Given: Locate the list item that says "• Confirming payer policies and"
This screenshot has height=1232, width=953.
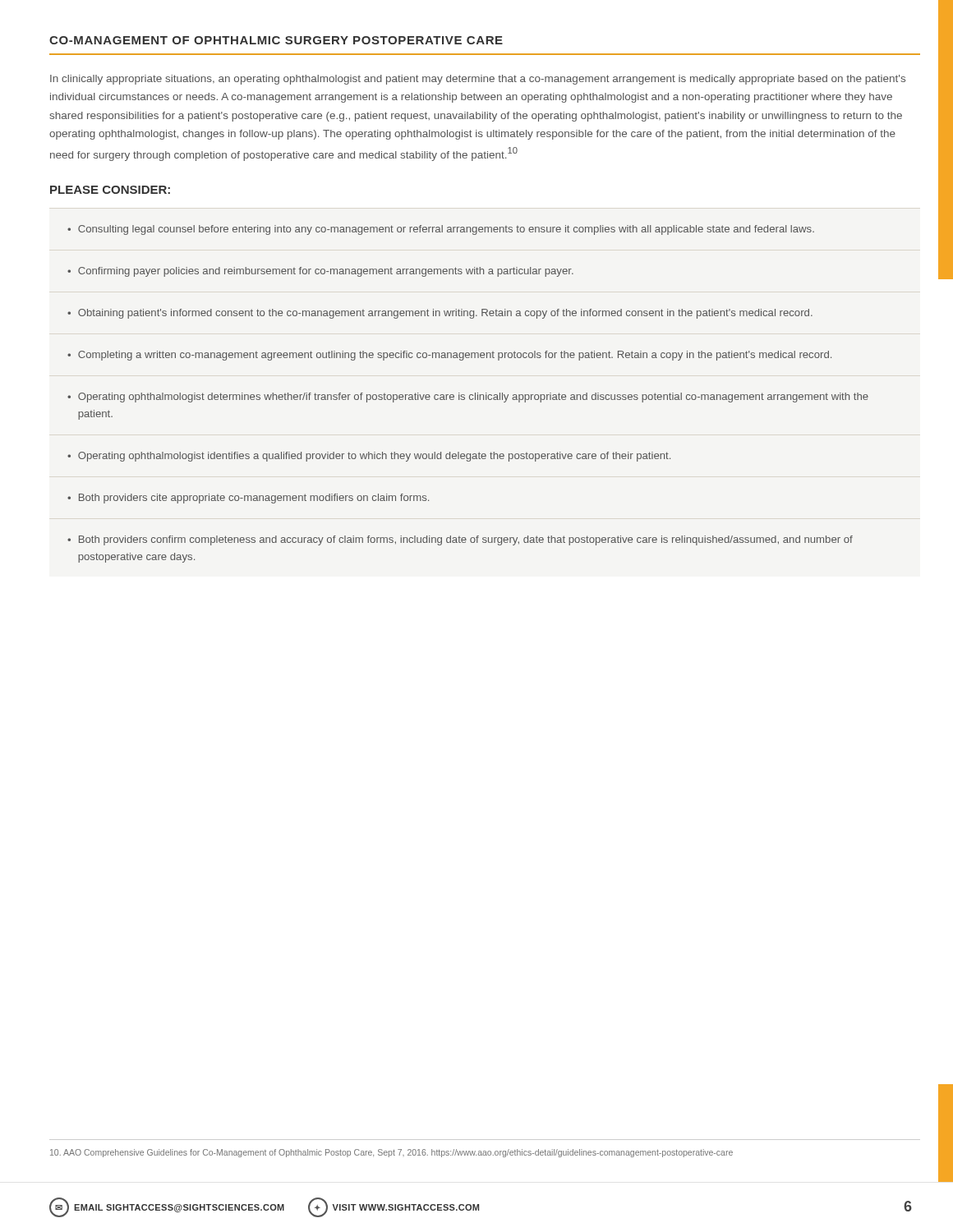Looking at the screenshot, I should 486,271.
